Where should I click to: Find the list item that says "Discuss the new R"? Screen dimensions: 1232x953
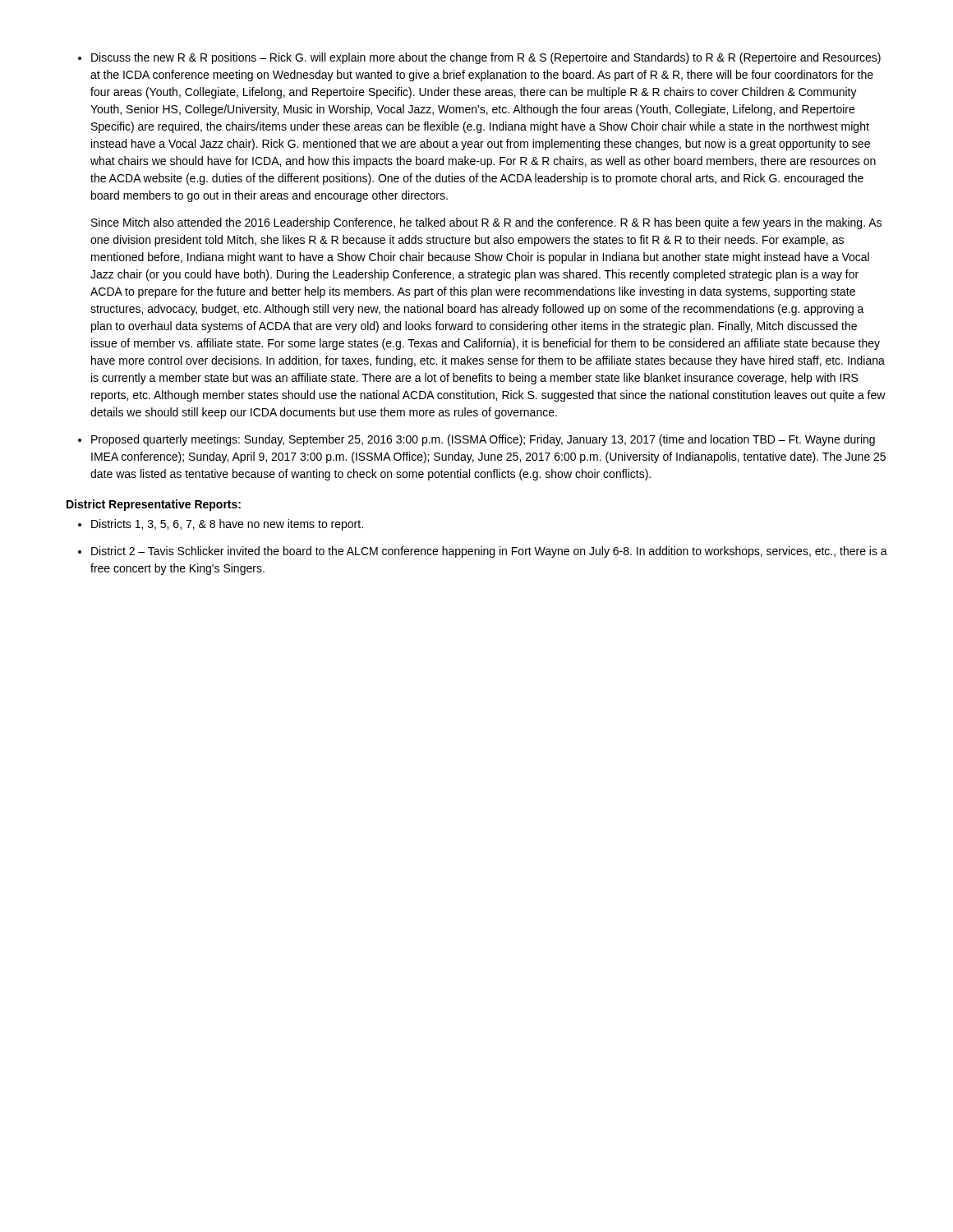click(489, 127)
